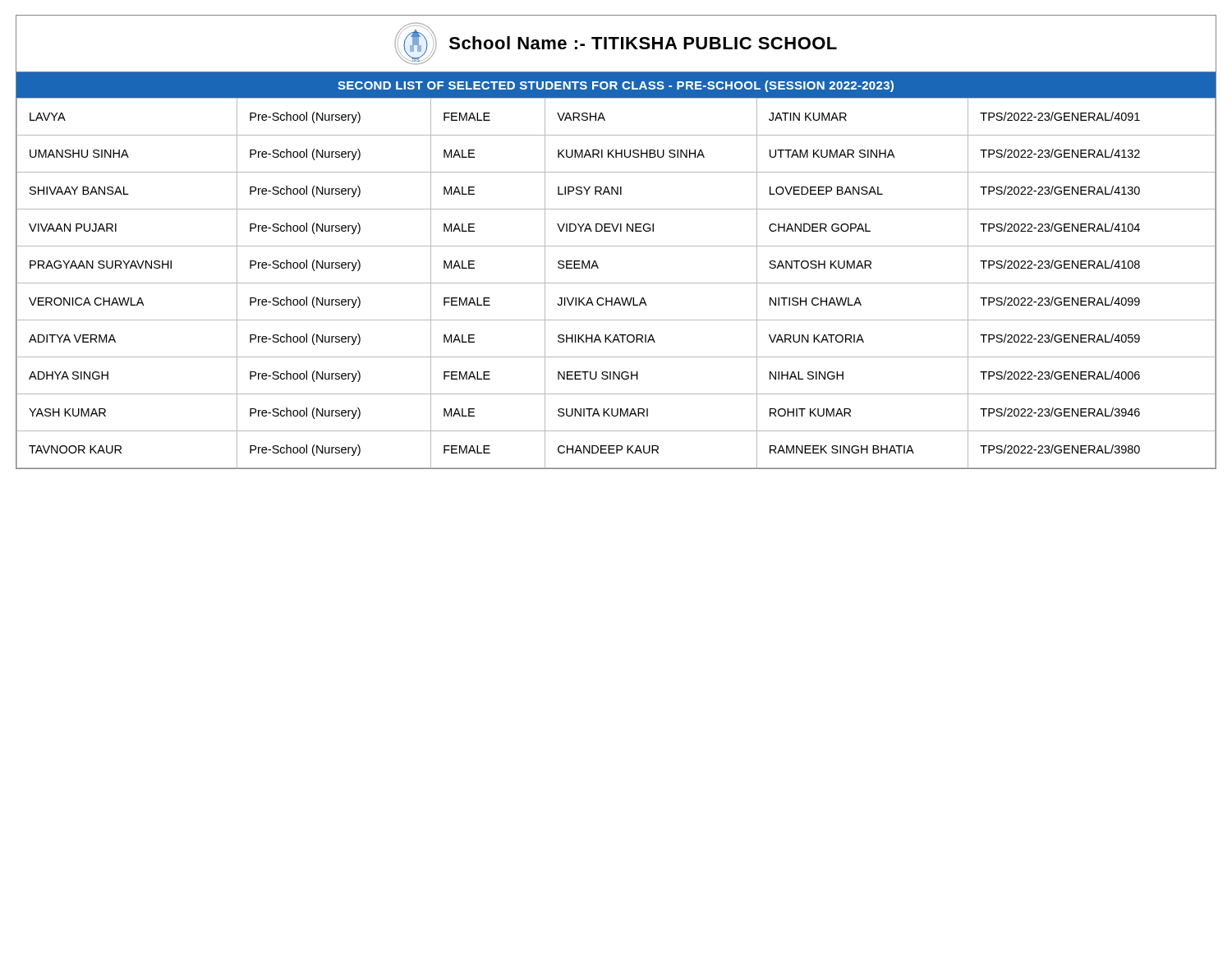This screenshot has height=953, width=1232.
Task: Click on the table containing "Pre-School (Nursery)"
Action: click(616, 283)
